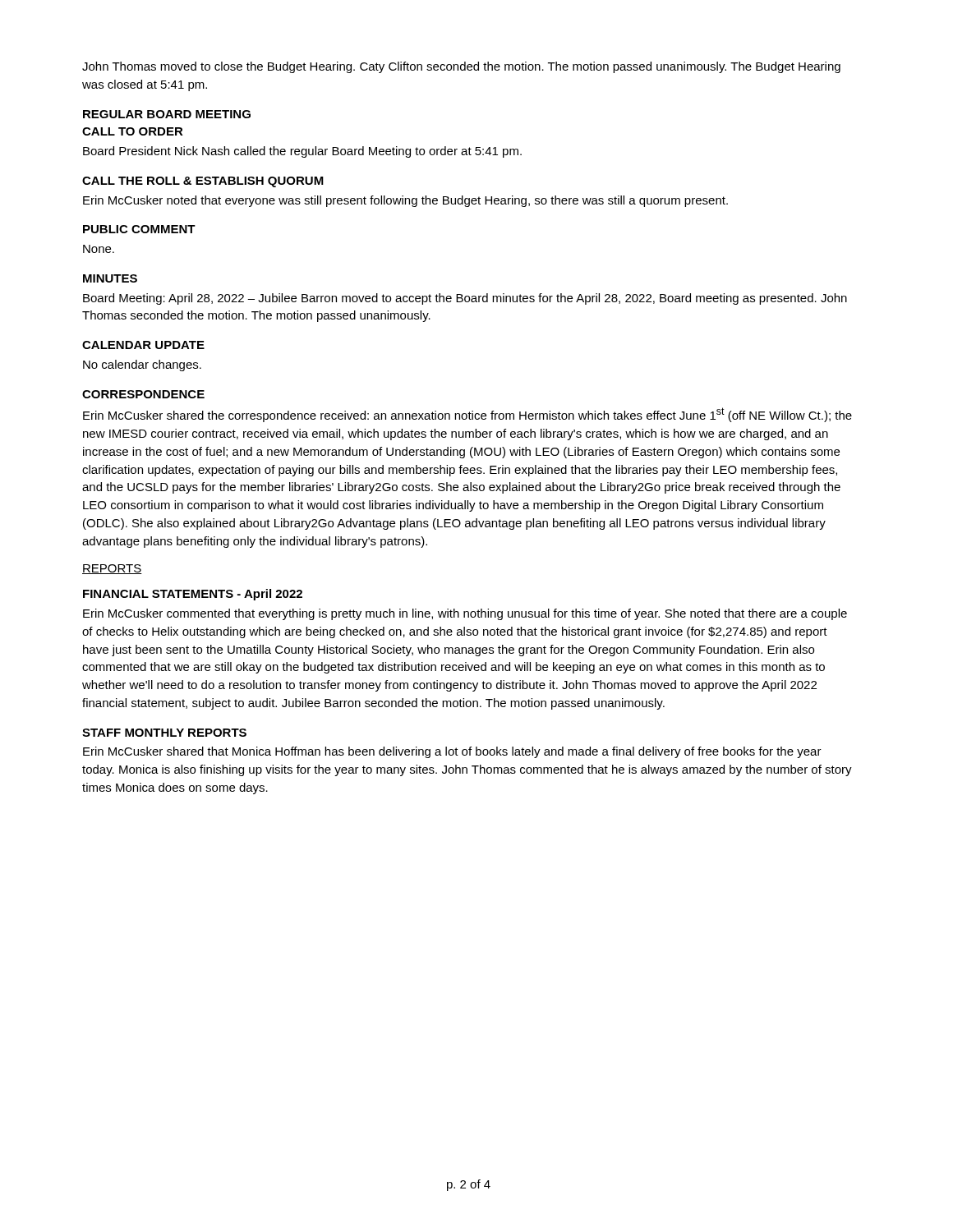
Task: Locate the text block with the text "Board Meeting: April 28, 2022 –"
Action: point(465,306)
